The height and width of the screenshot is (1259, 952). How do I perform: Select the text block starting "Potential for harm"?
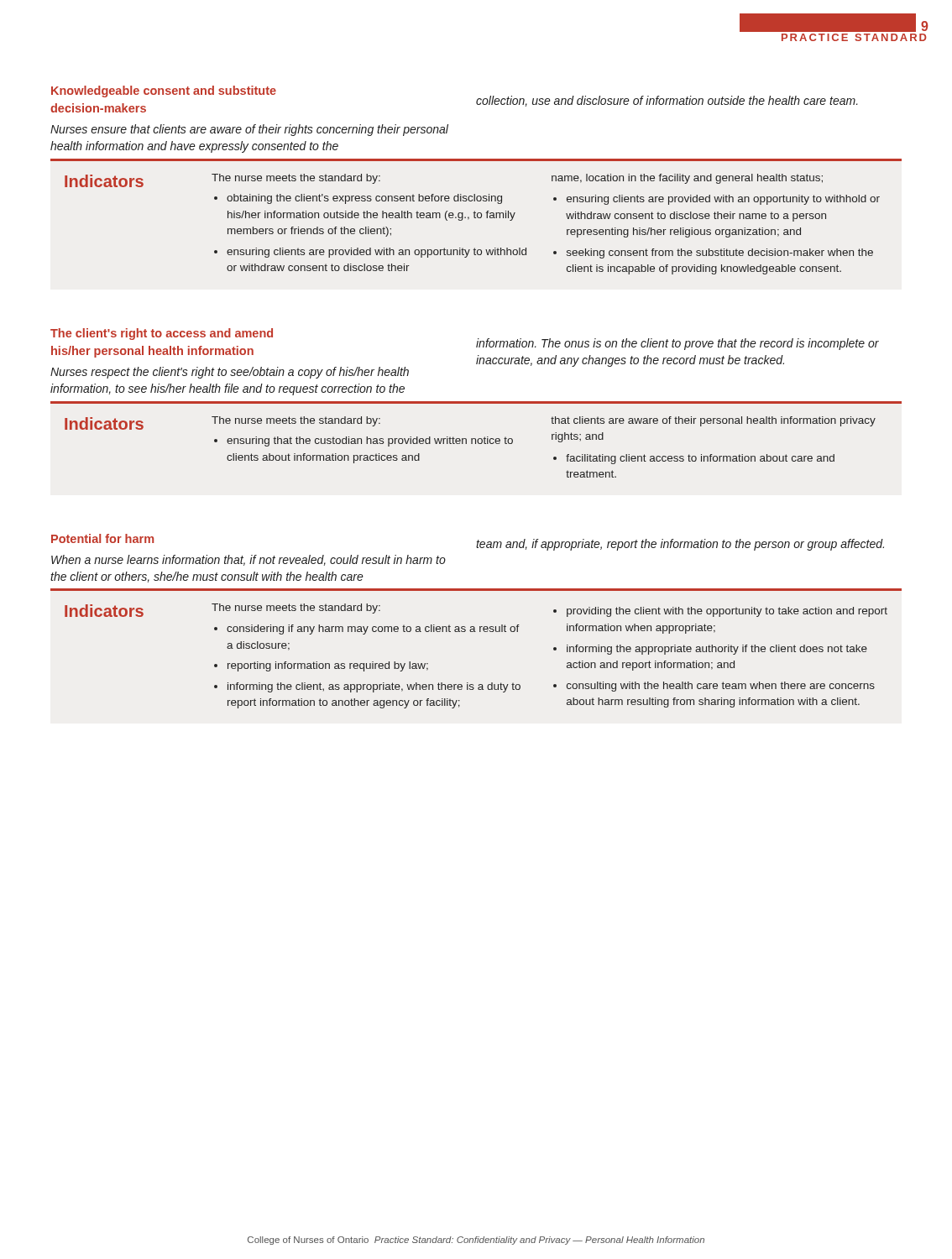tap(102, 539)
